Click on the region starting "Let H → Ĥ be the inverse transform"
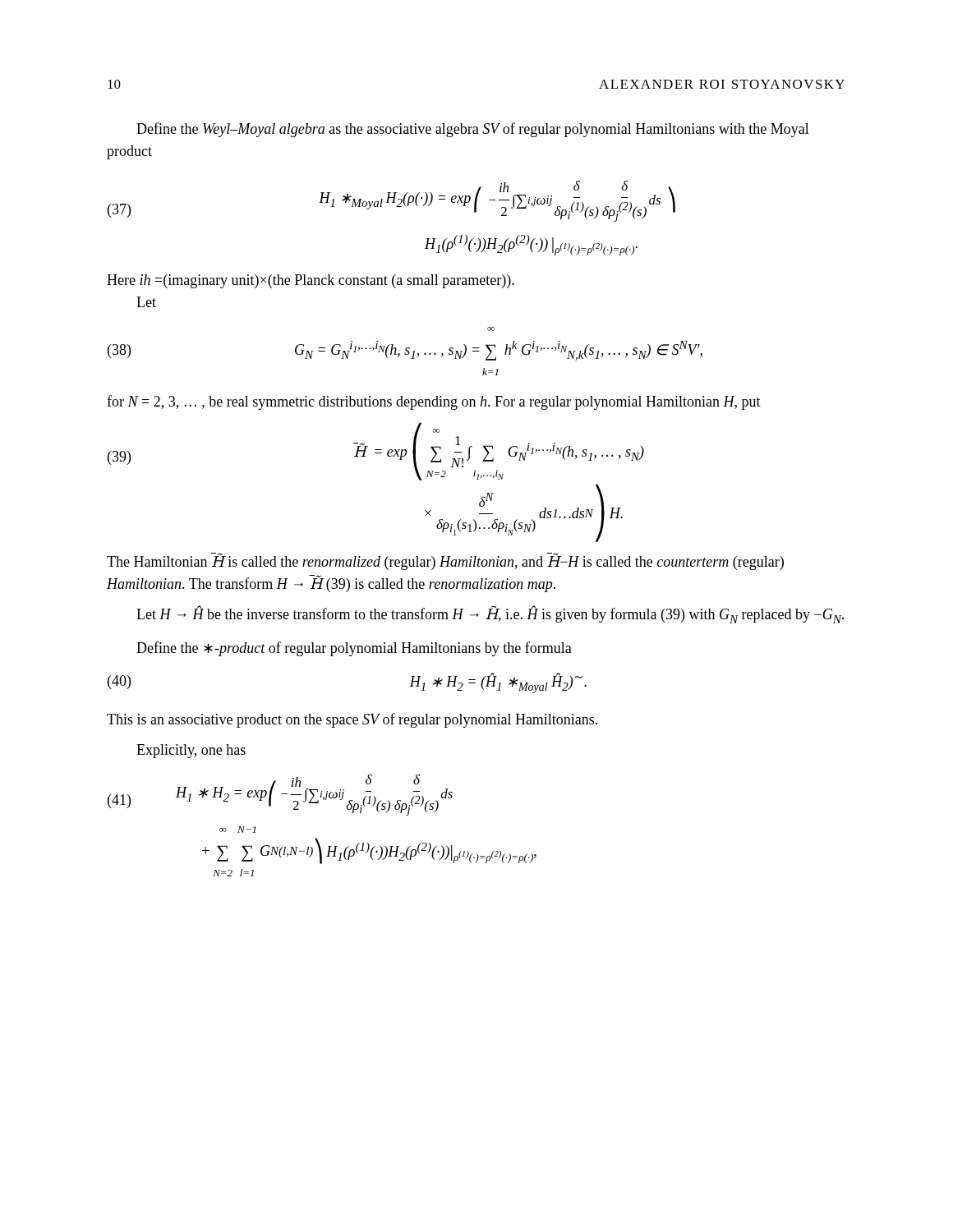 click(x=491, y=616)
